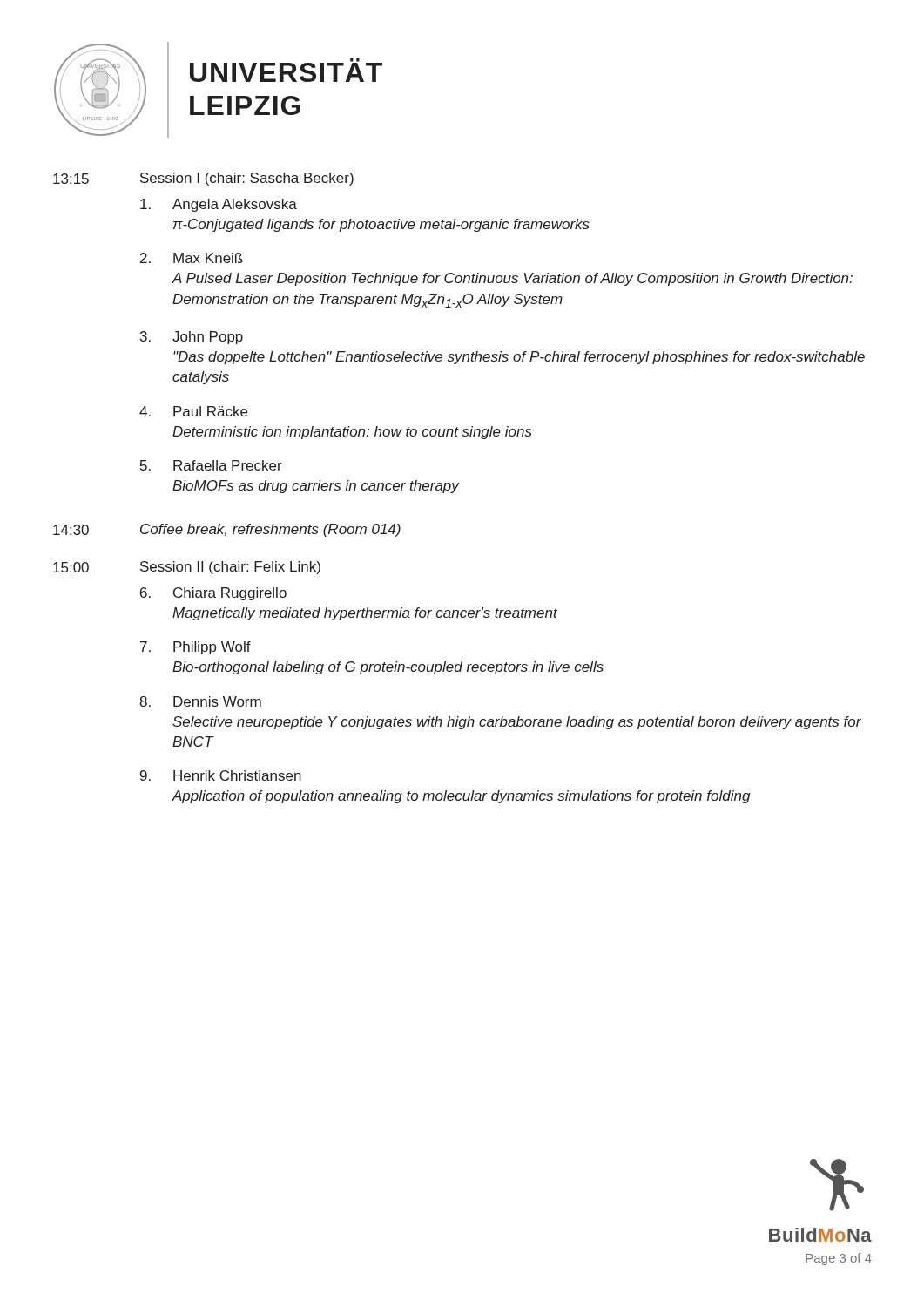Find the list item that reads "3. John Popp "Das"

pos(506,358)
